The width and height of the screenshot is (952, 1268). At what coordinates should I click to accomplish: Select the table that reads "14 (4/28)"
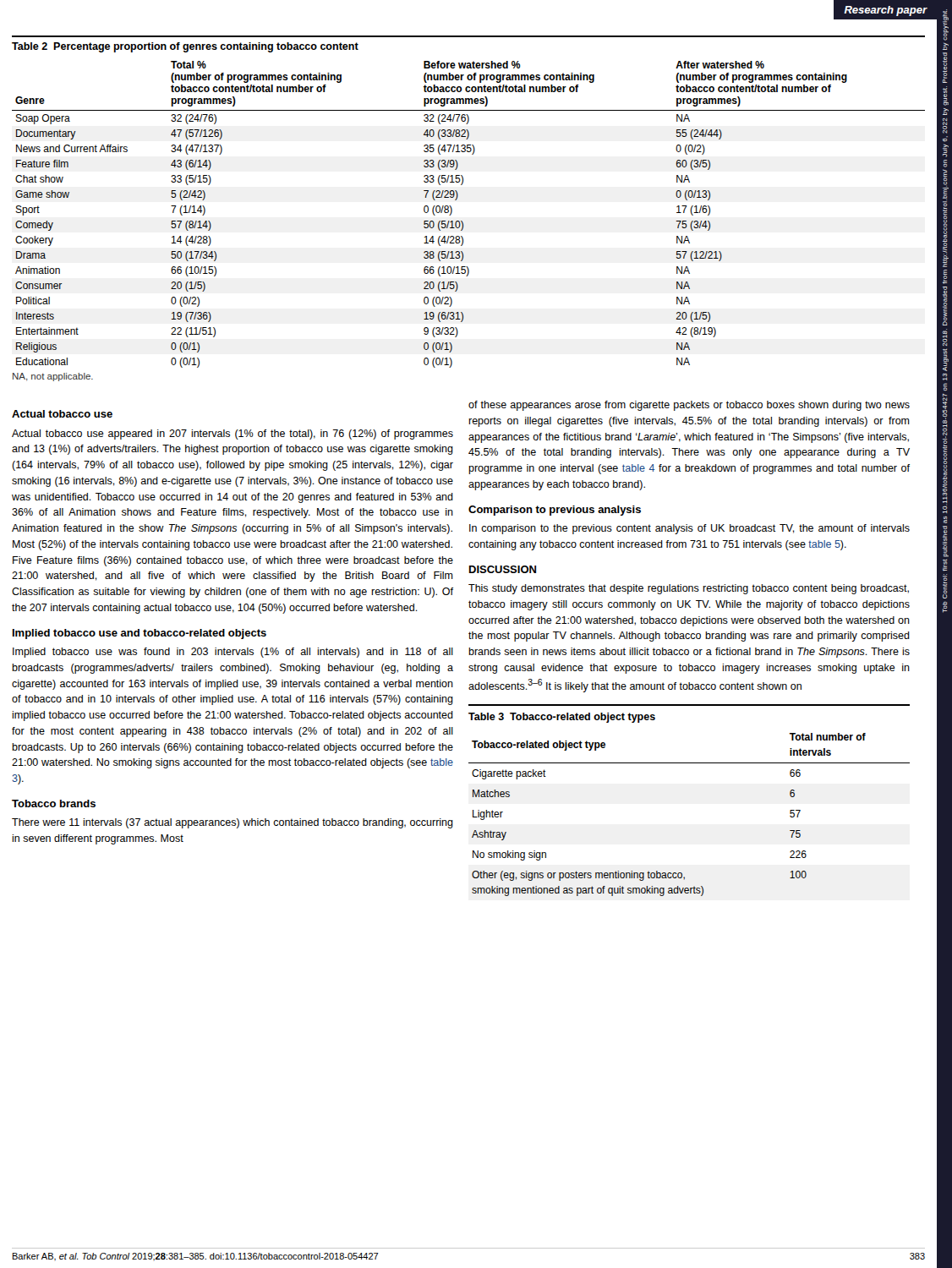click(468, 208)
